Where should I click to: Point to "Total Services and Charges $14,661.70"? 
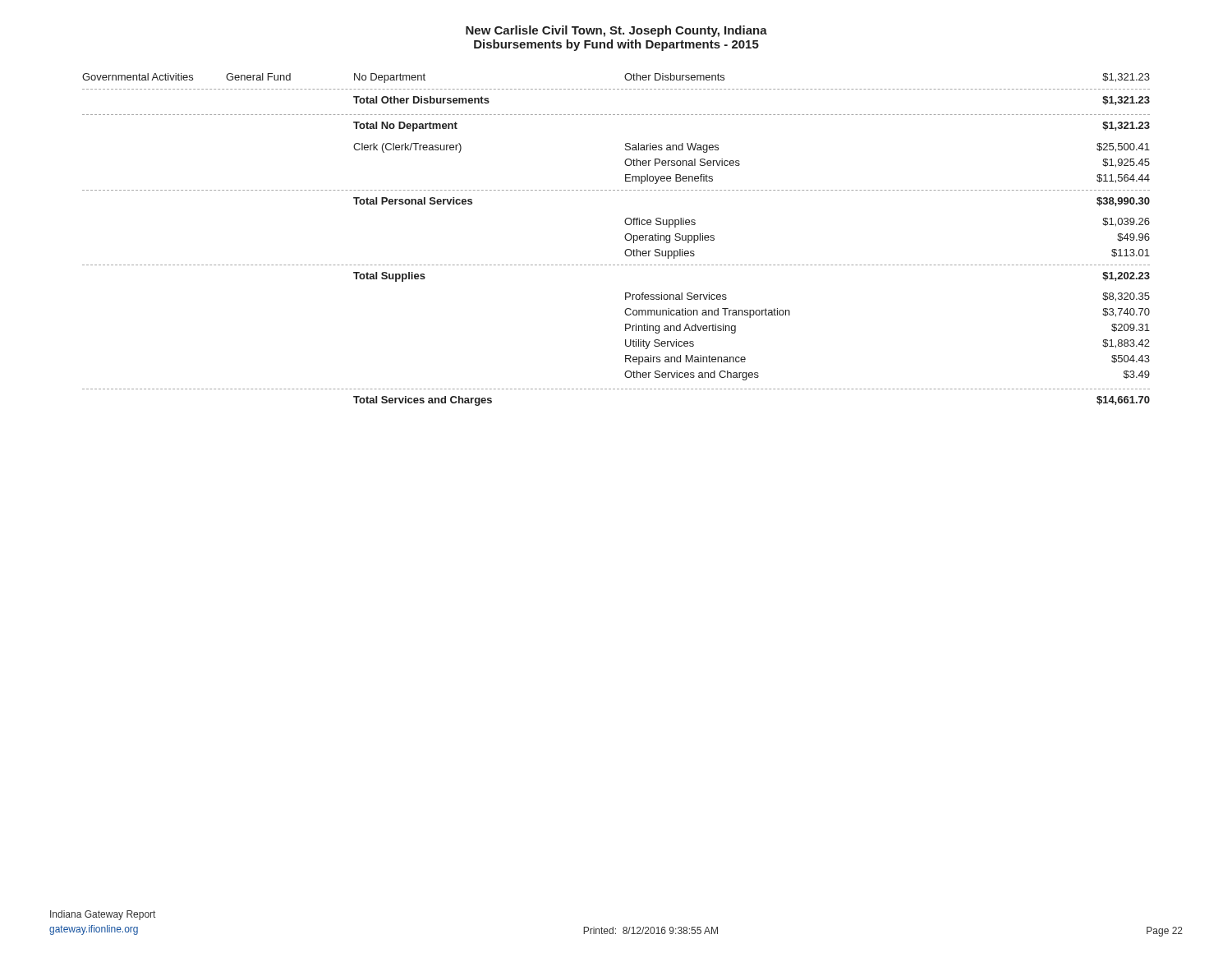[752, 400]
